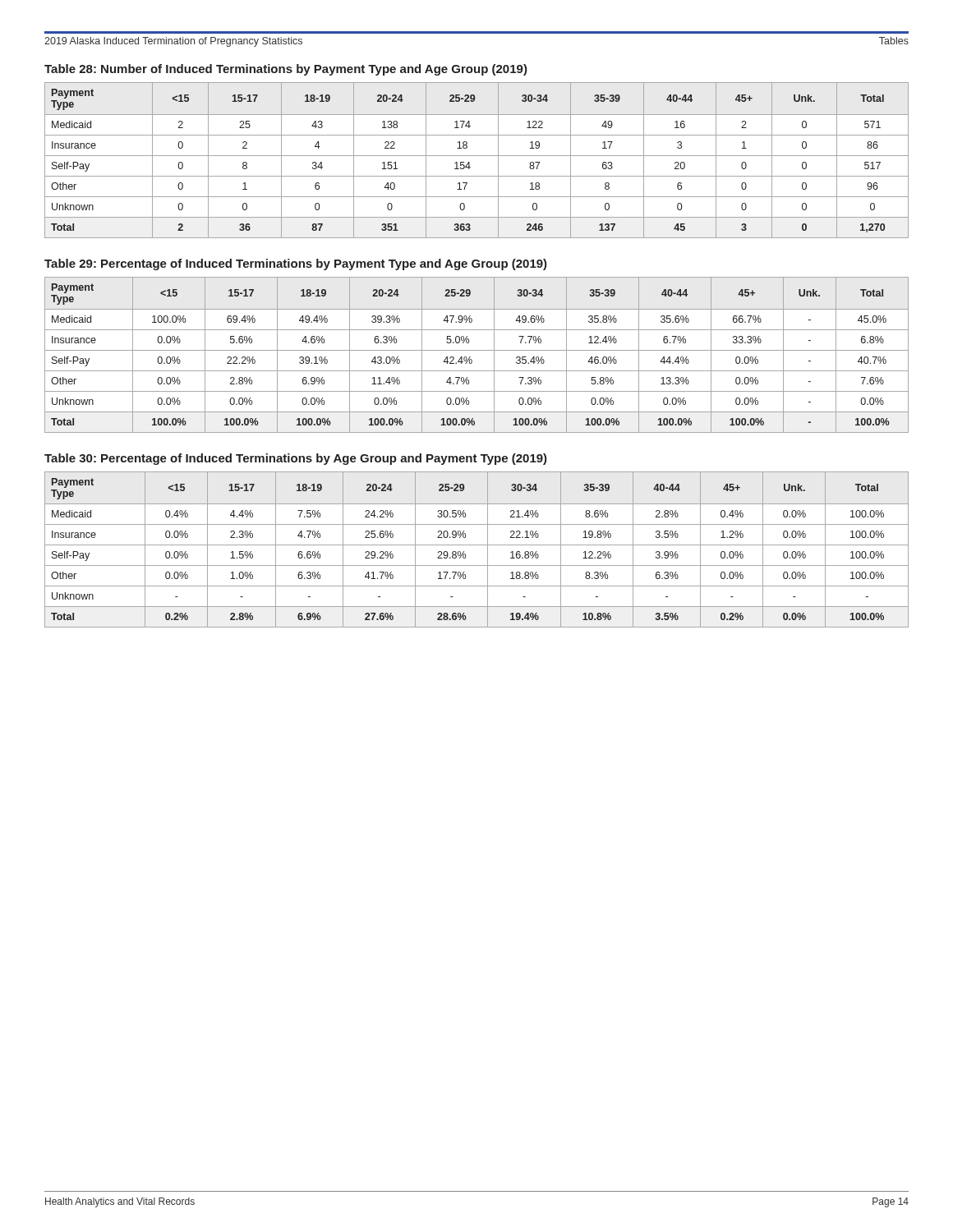Locate the region starting "Table 29: Percentage of Induced Terminations by"
Viewport: 953px width, 1232px height.
296,263
